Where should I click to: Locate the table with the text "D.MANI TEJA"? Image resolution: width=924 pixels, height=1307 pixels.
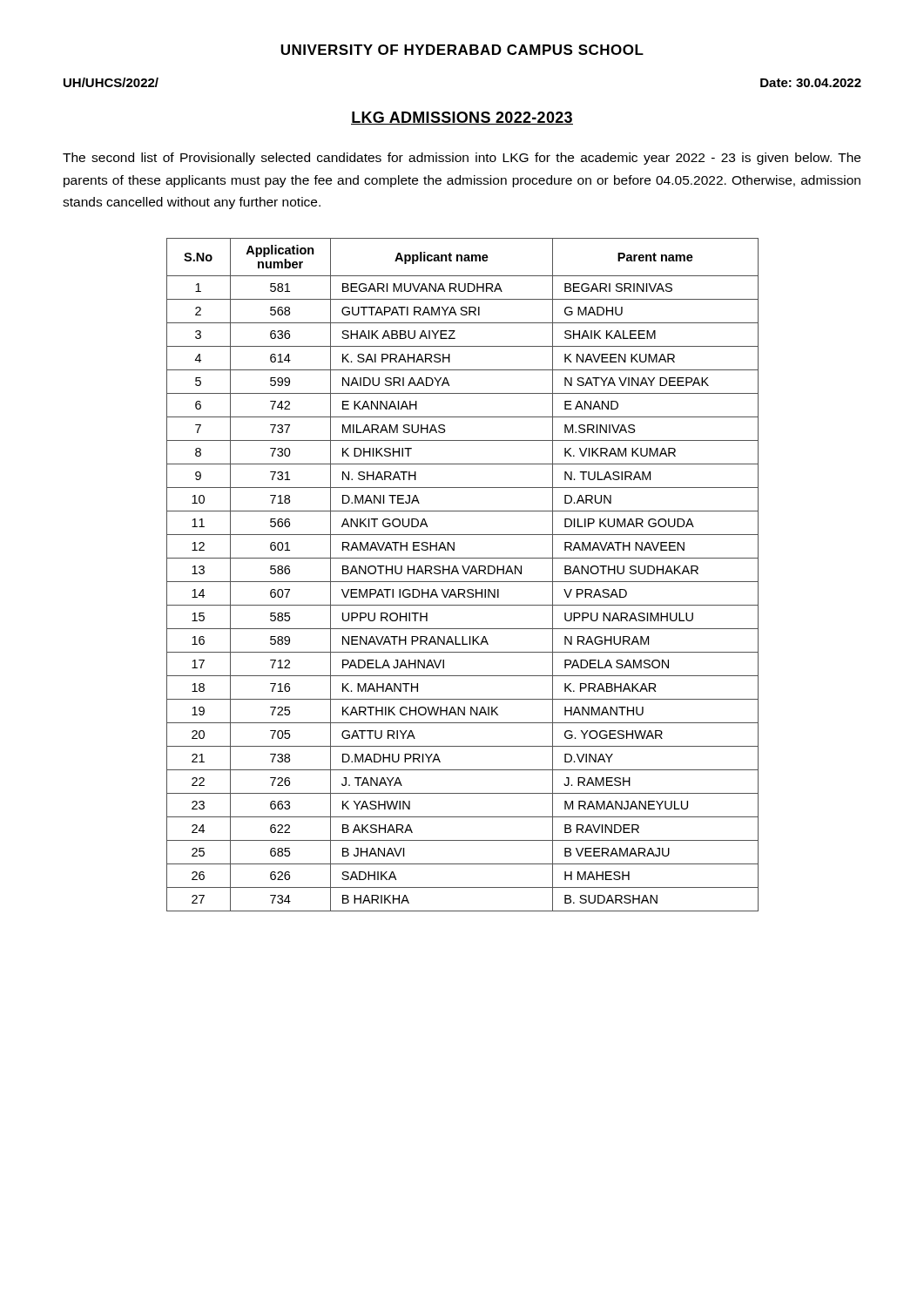coord(462,574)
